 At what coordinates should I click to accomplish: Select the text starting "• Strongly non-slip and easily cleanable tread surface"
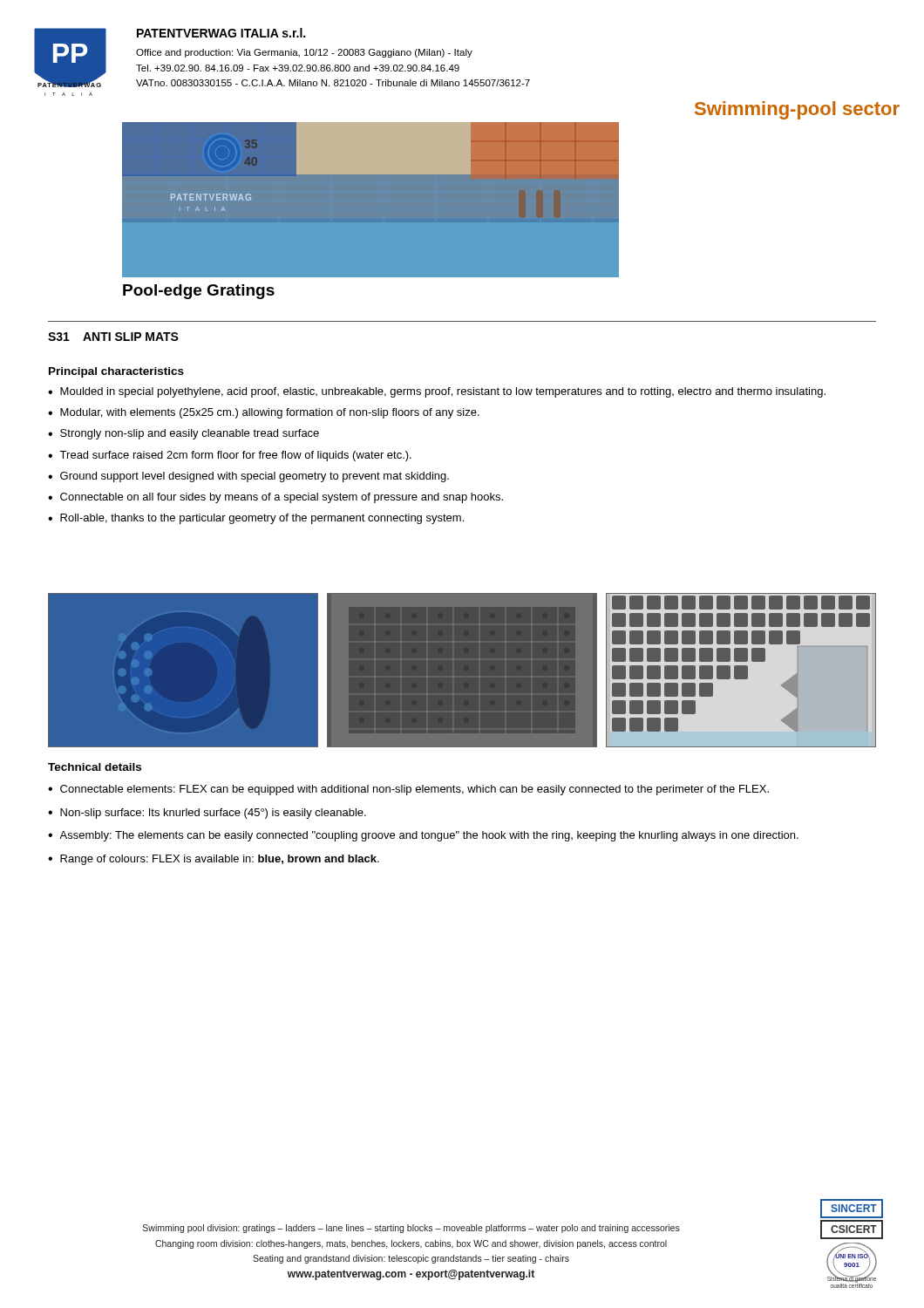184,434
